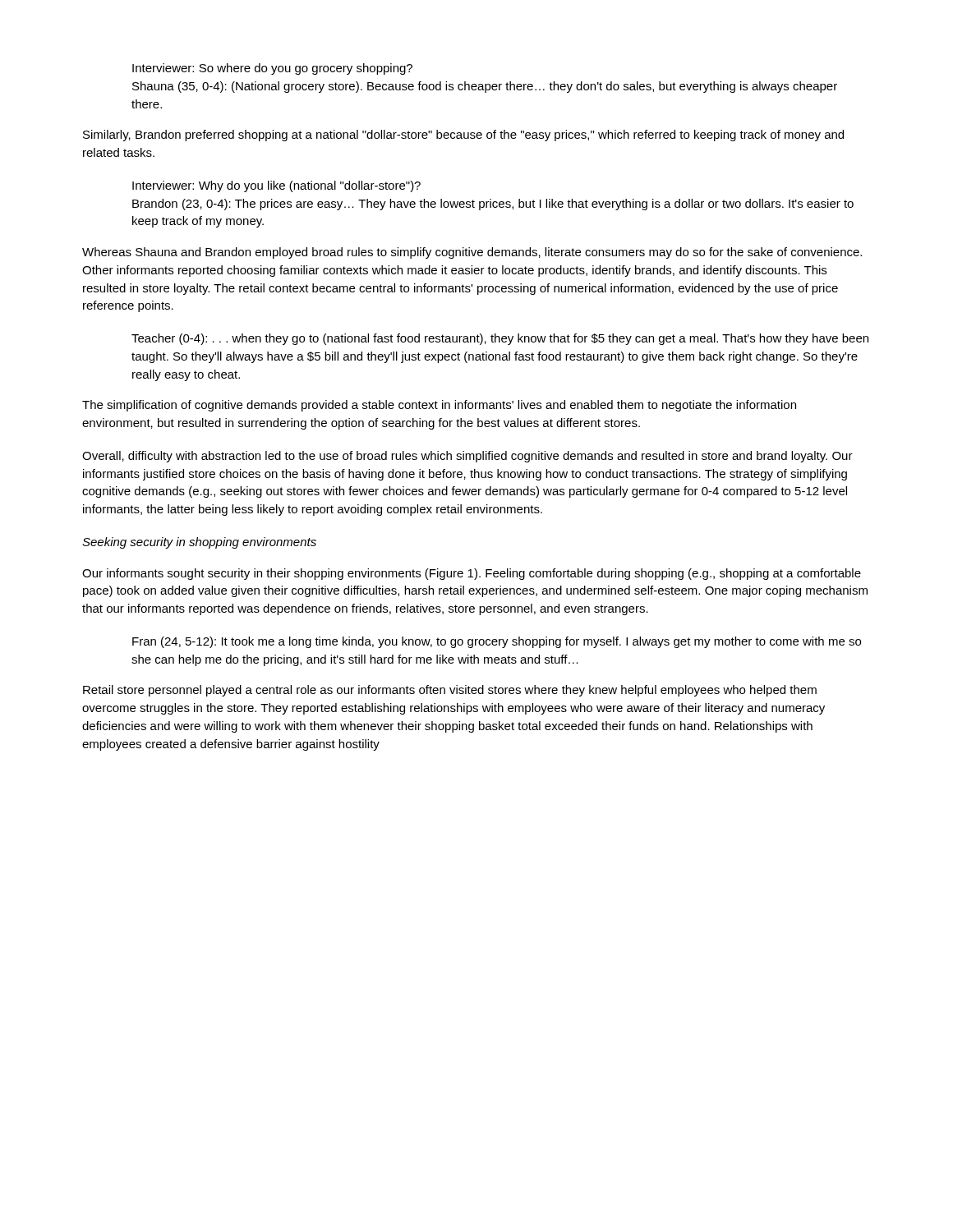Point to the block starting "The simplification of cognitive"

(x=440, y=414)
